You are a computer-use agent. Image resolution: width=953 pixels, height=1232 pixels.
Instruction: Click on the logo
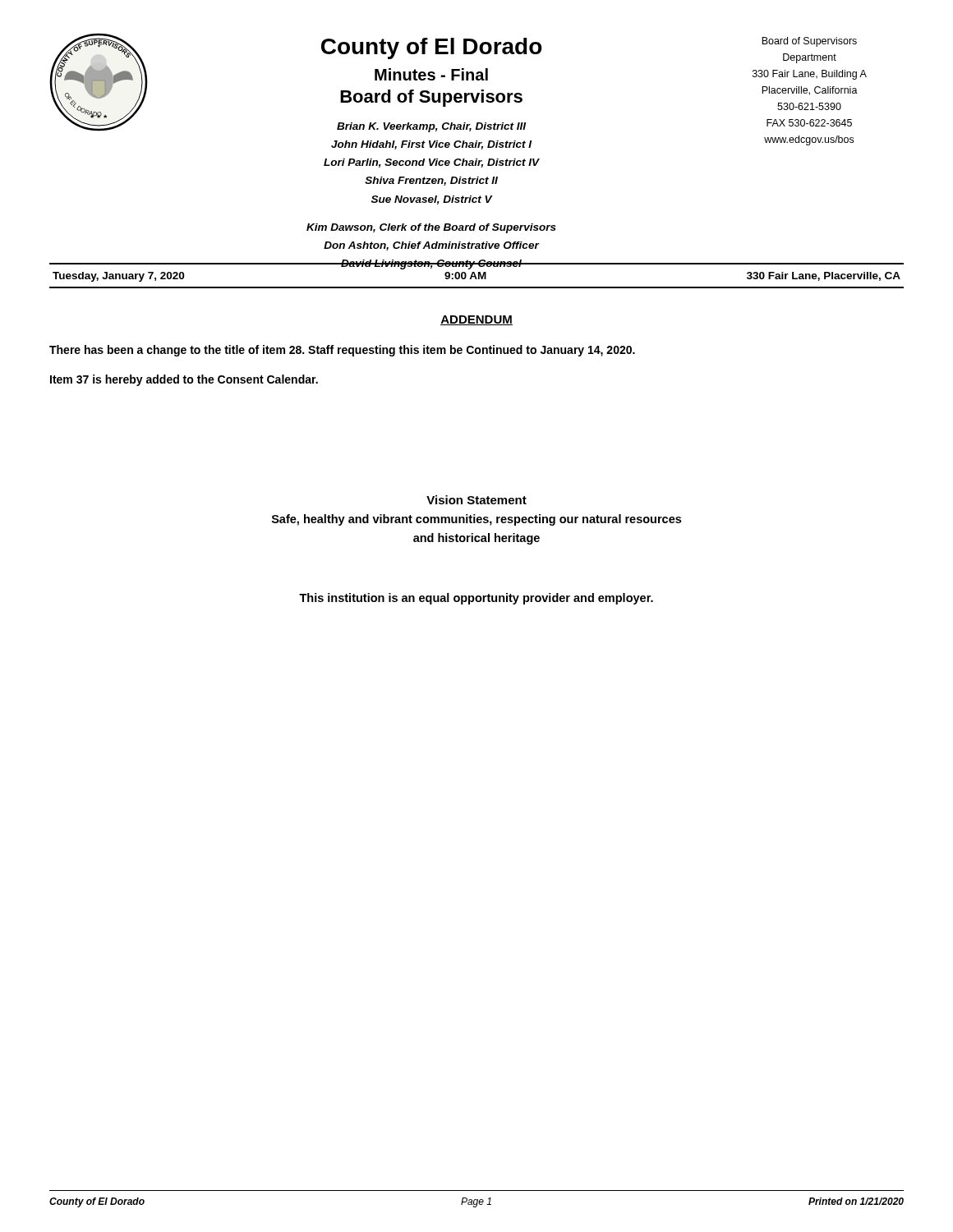[103, 86]
